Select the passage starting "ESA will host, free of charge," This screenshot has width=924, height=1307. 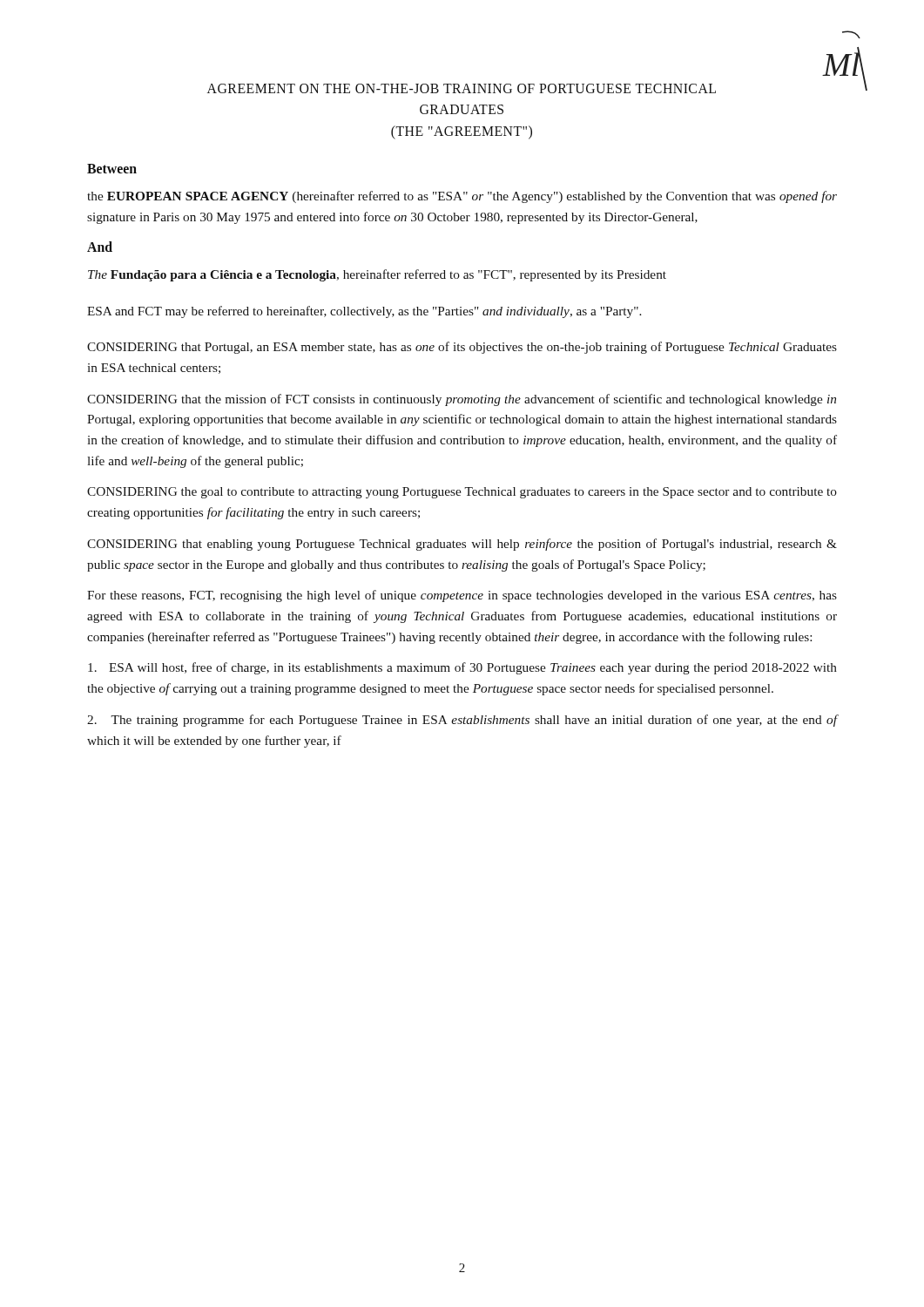[x=462, y=678]
